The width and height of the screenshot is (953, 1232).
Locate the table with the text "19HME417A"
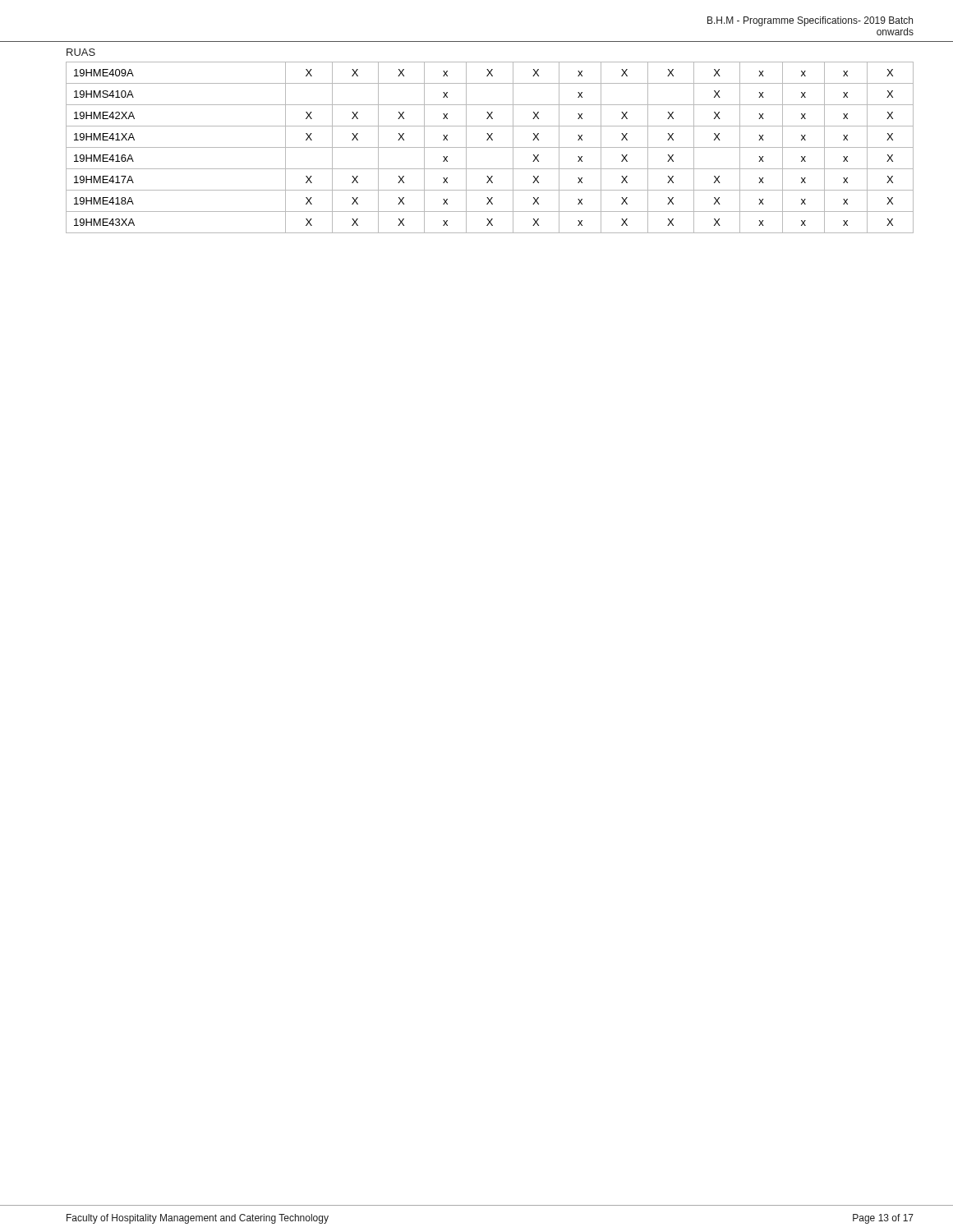point(490,147)
